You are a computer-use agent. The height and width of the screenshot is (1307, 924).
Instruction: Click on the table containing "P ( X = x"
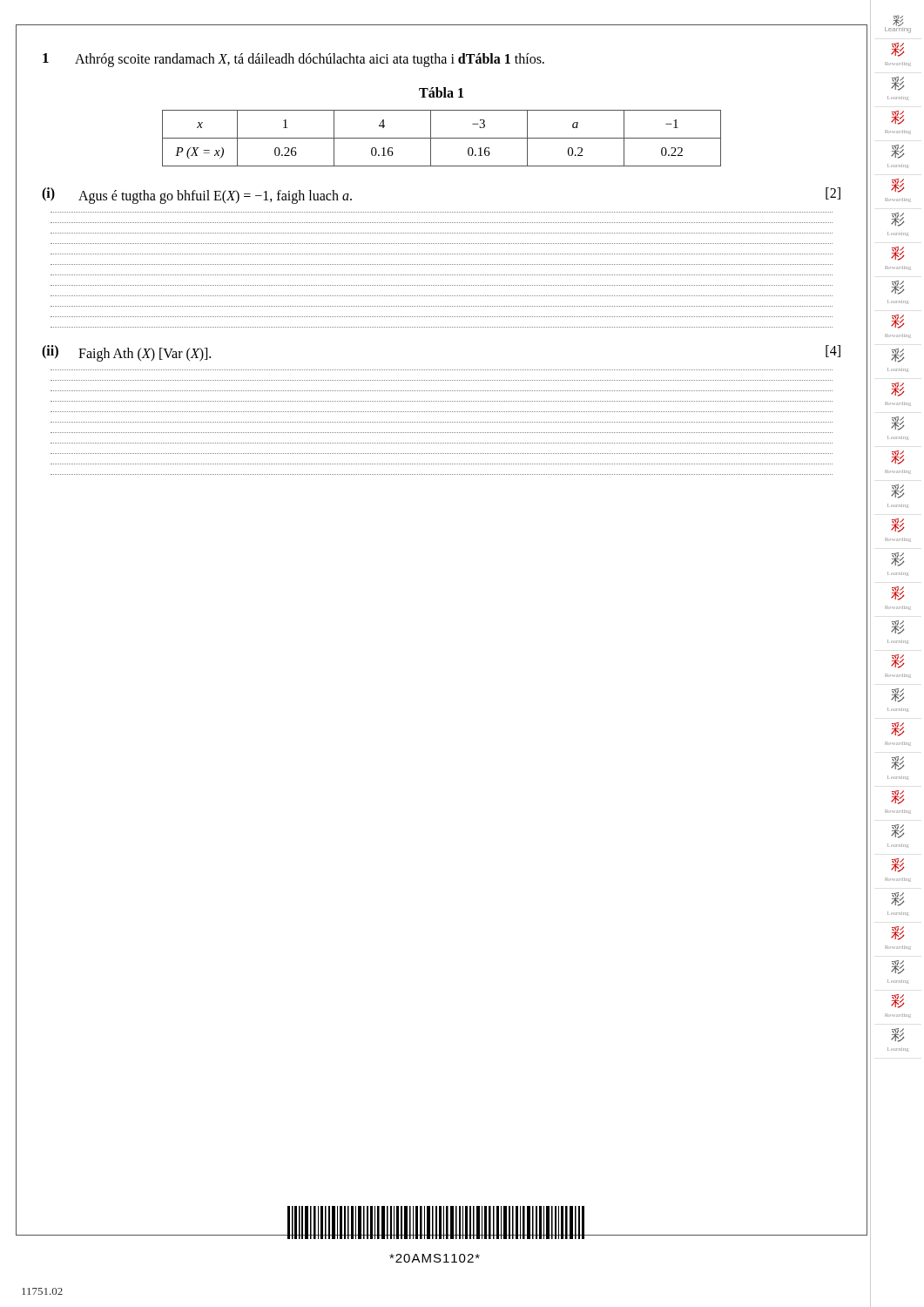point(442,138)
